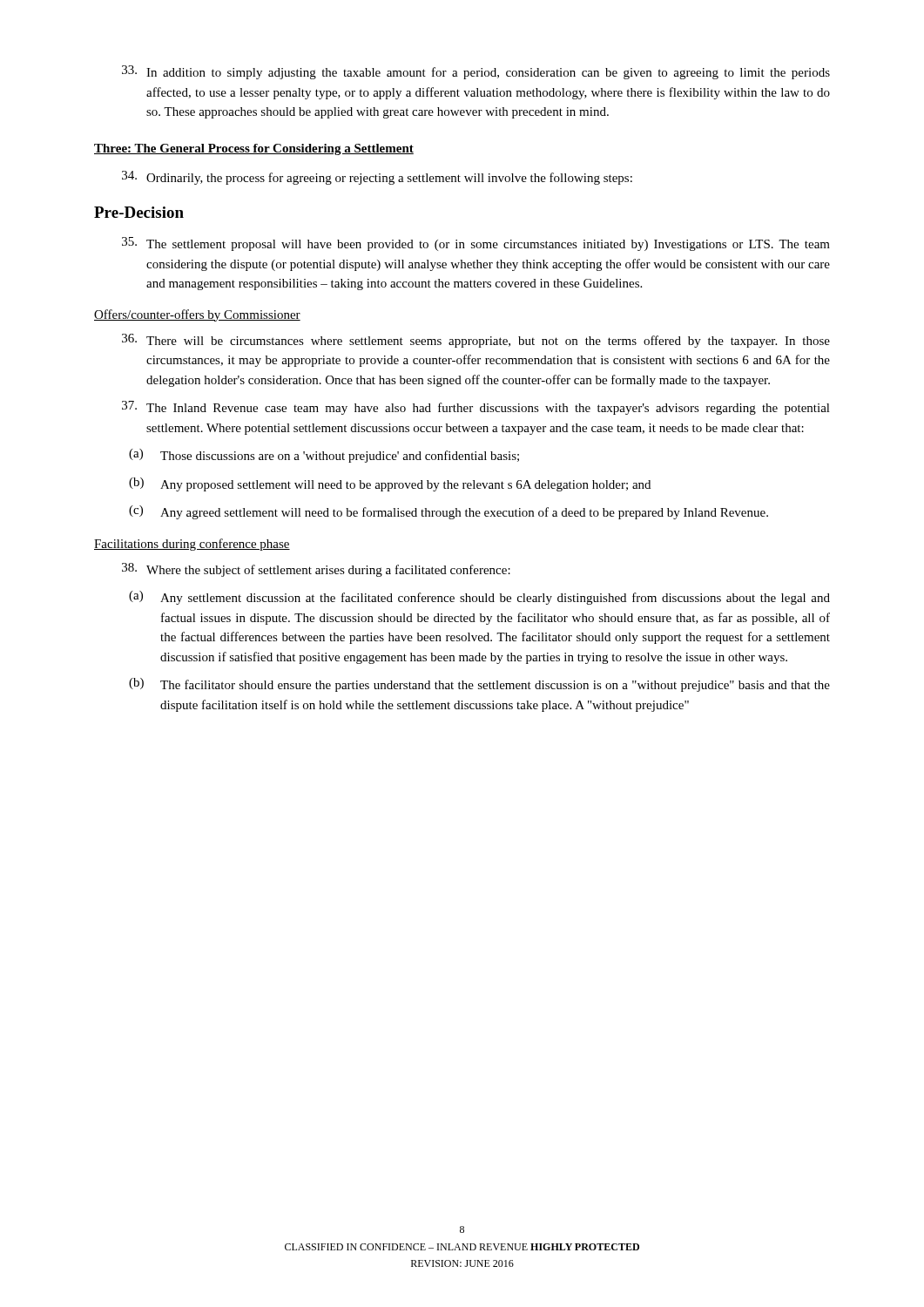The width and height of the screenshot is (924, 1307).
Task: Locate the element starting "(b) The facilitator should ensure the parties understand"
Action: click(479, 695)
